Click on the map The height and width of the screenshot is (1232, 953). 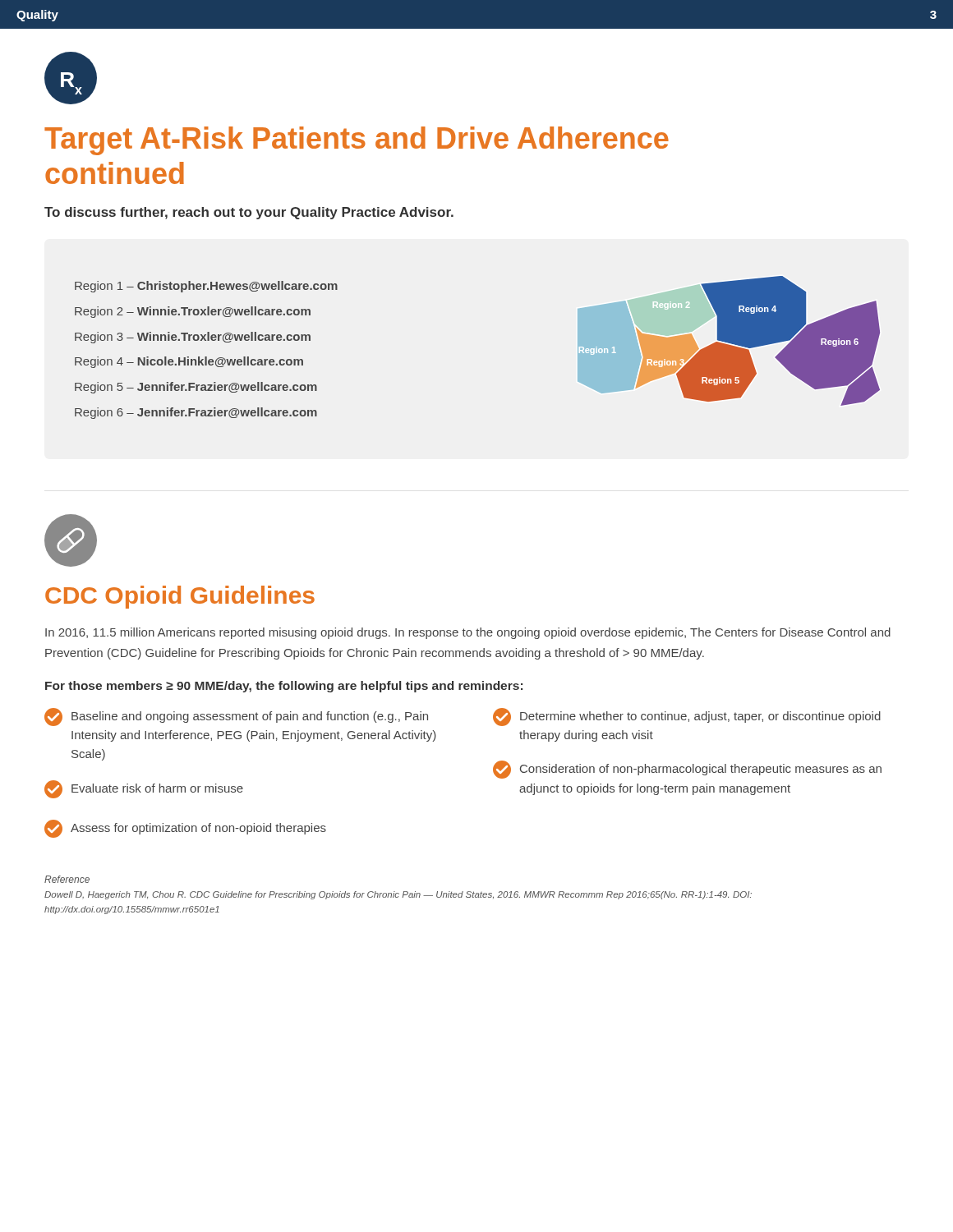[x=633, y=349]
